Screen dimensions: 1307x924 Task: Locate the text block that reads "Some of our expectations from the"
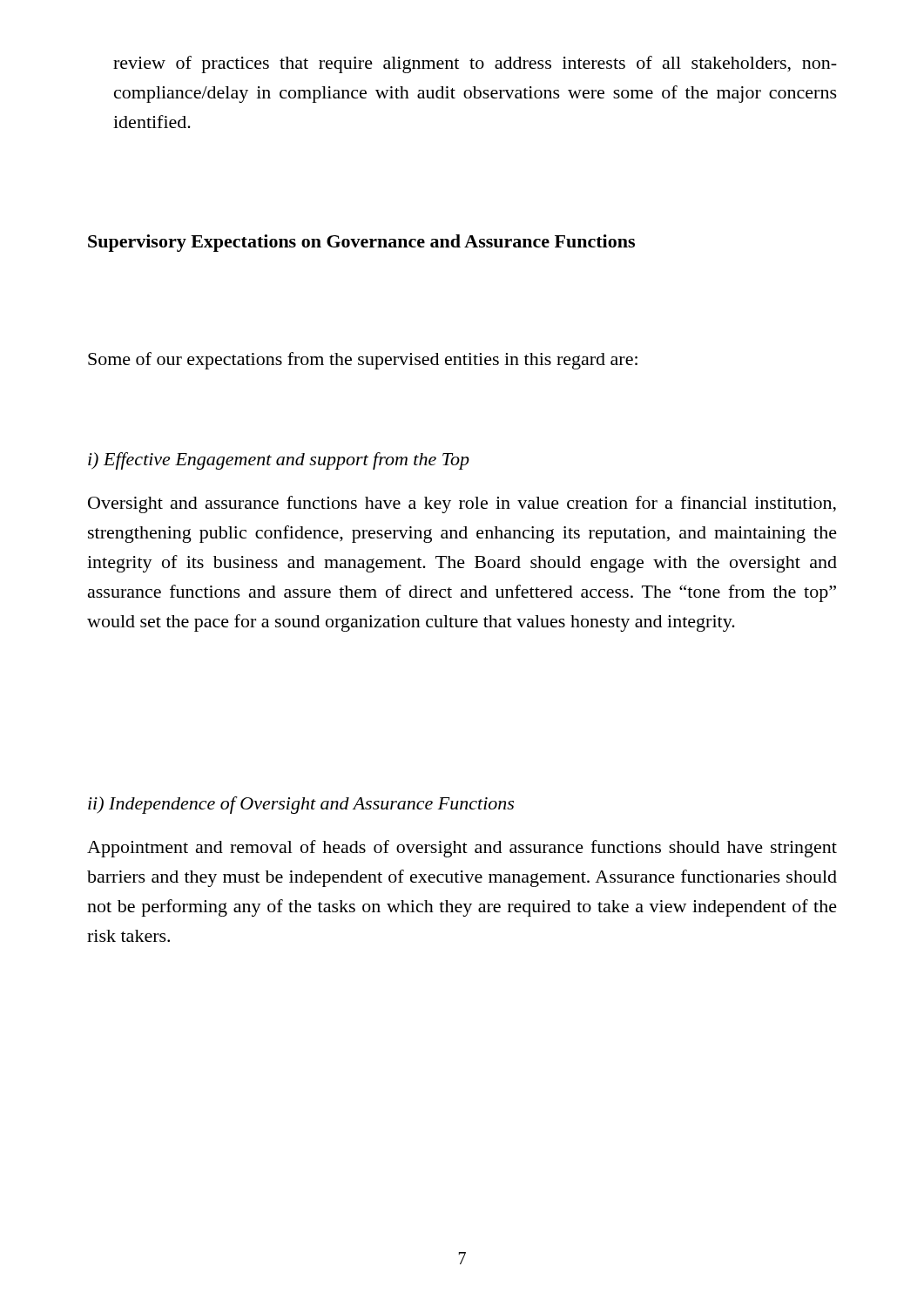point(462,359)
